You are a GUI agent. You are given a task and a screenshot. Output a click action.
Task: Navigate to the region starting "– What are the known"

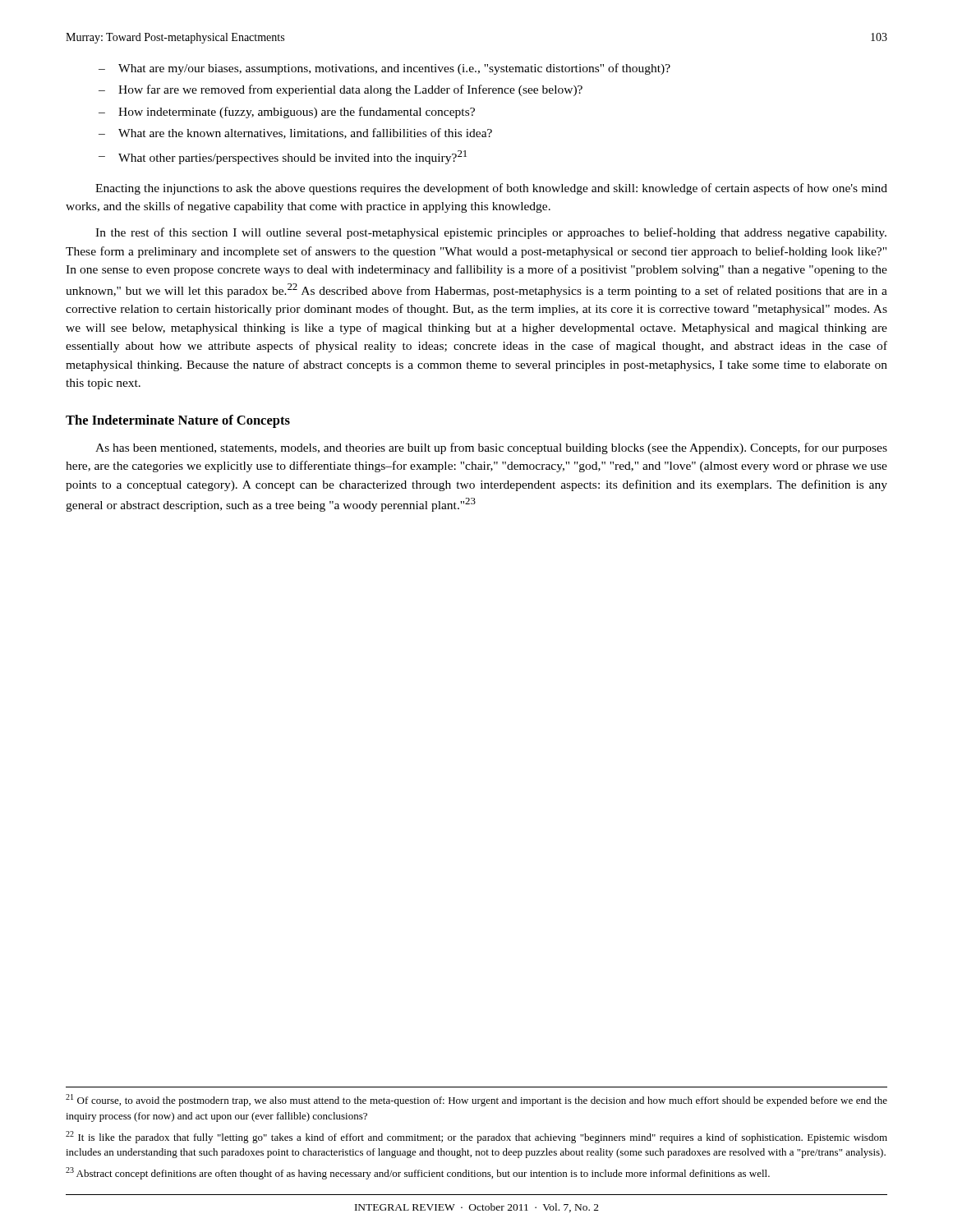(493, 134)
